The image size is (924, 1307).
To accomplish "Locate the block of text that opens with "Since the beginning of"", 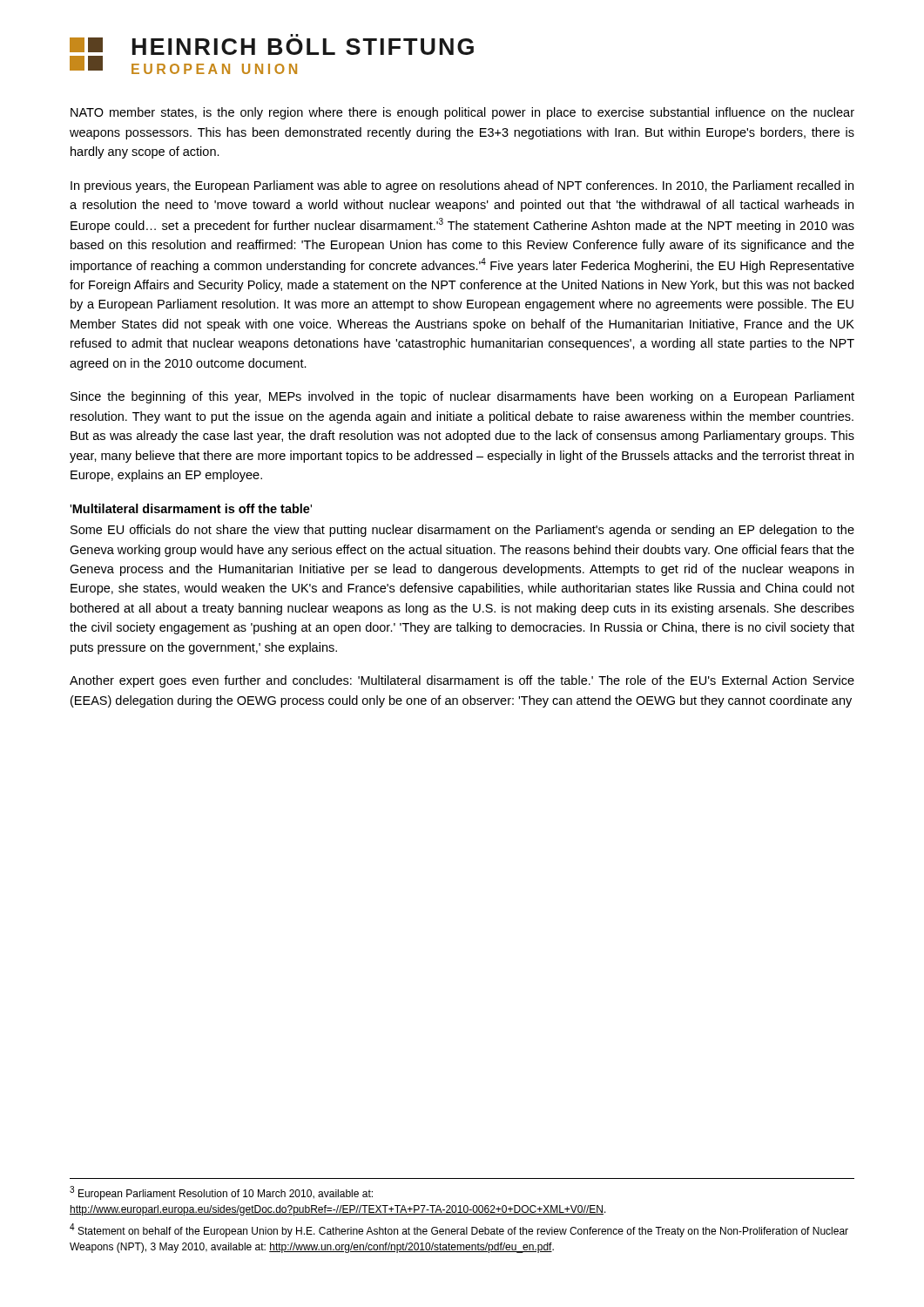I will coord(462,436).
